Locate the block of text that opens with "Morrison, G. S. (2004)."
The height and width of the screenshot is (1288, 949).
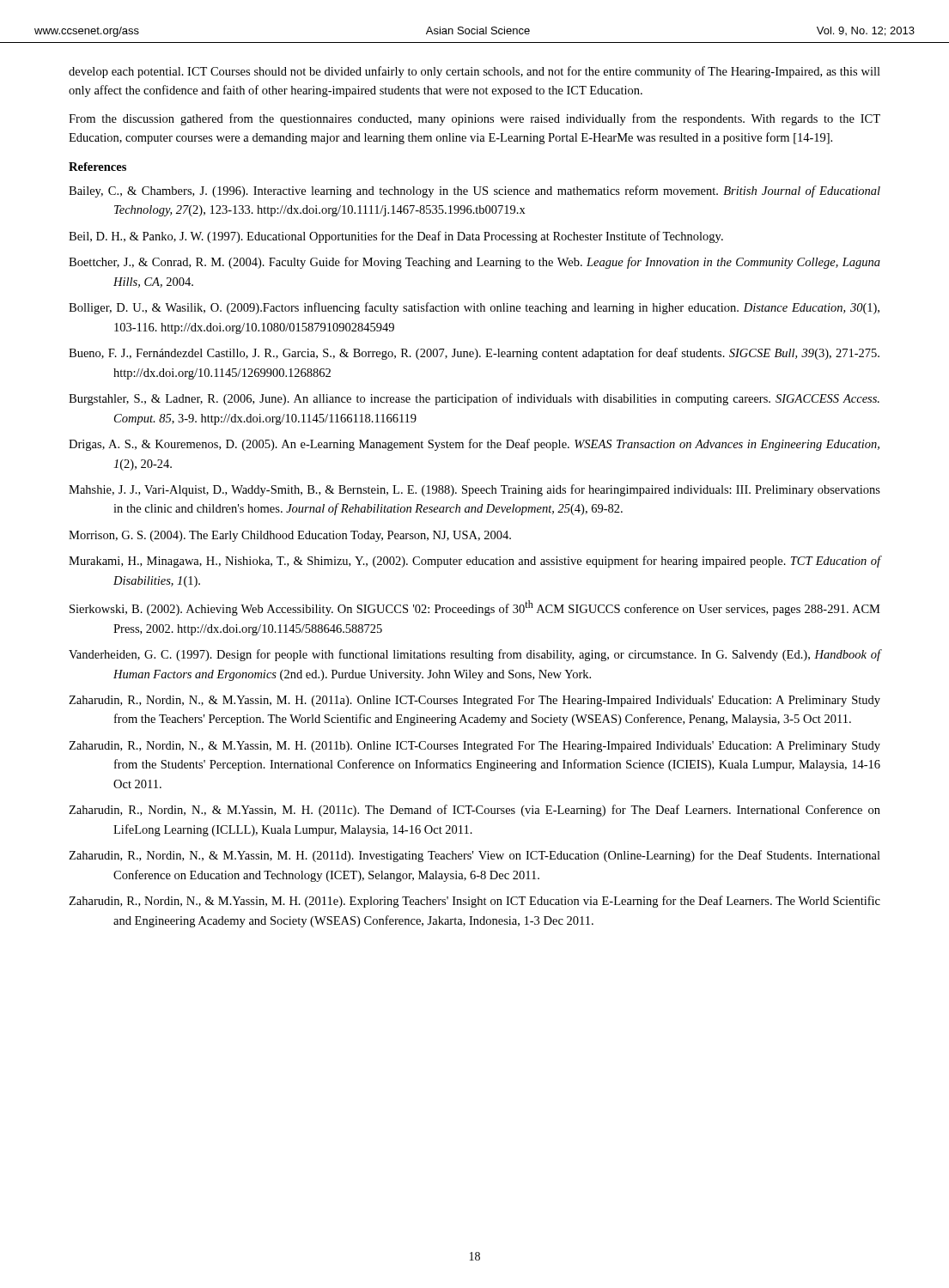pos(290,535)
